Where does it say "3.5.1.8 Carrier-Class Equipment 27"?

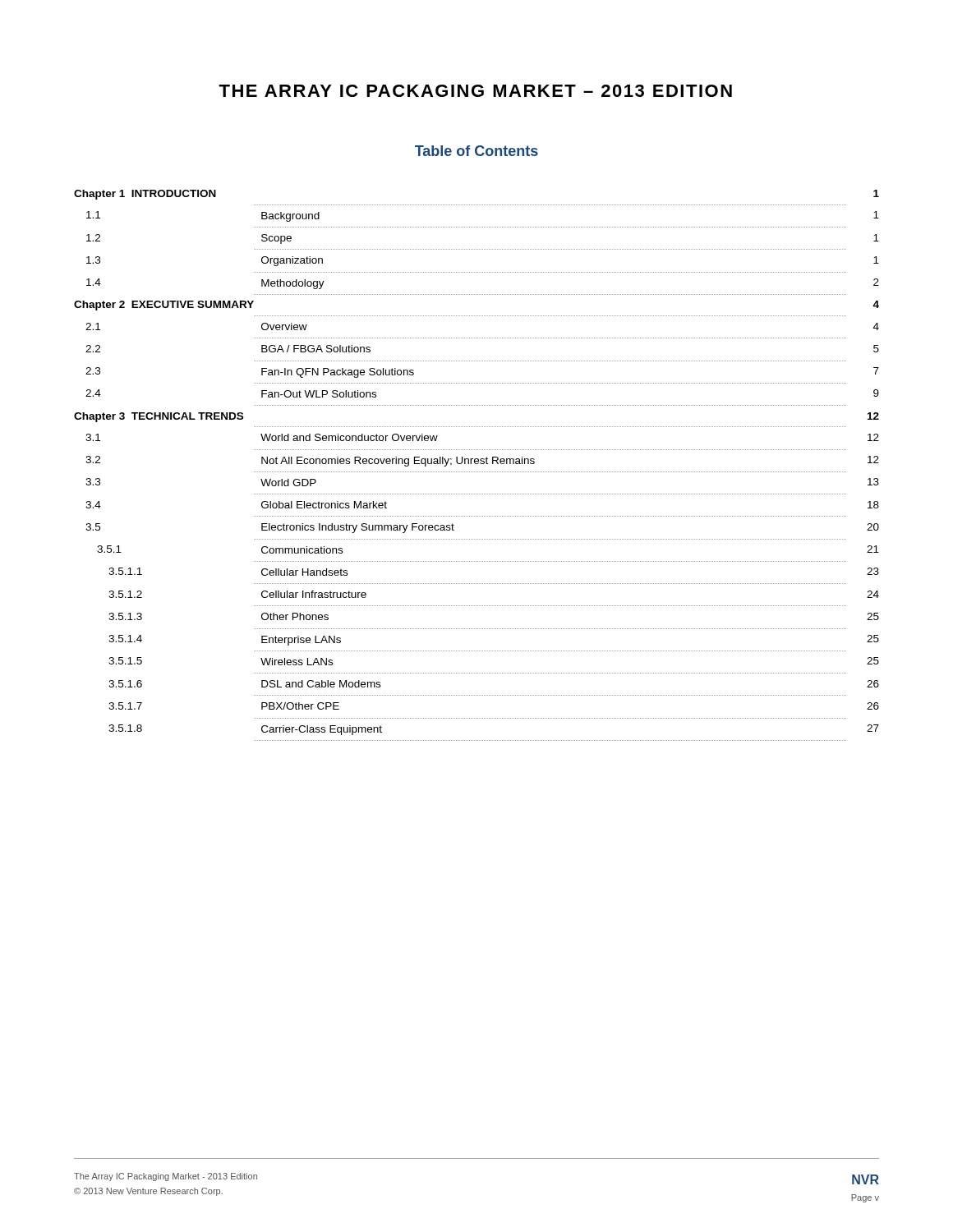click(x=476, y=729)
